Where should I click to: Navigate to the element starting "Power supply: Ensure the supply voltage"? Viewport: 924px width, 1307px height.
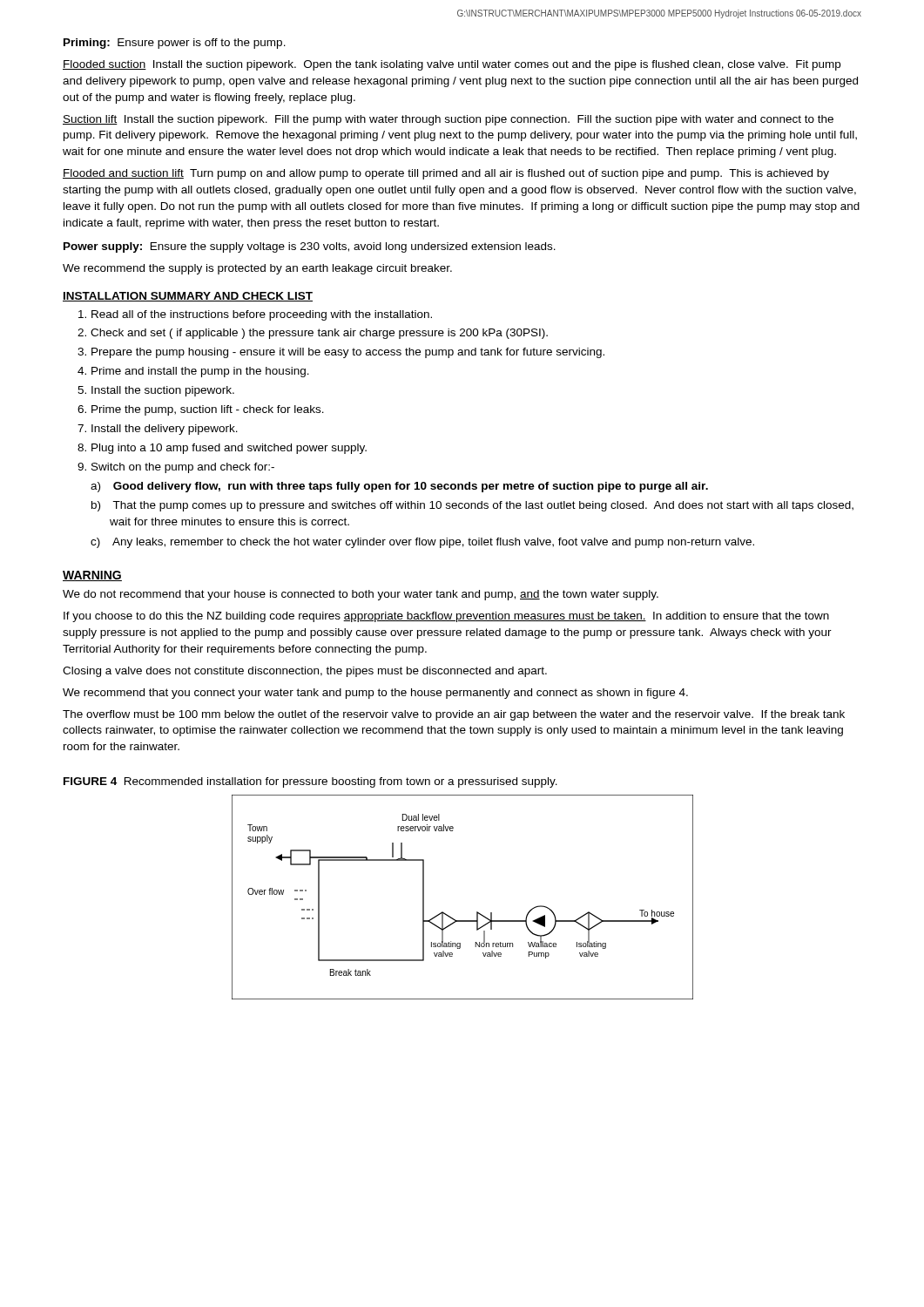[x=462, y=258]
